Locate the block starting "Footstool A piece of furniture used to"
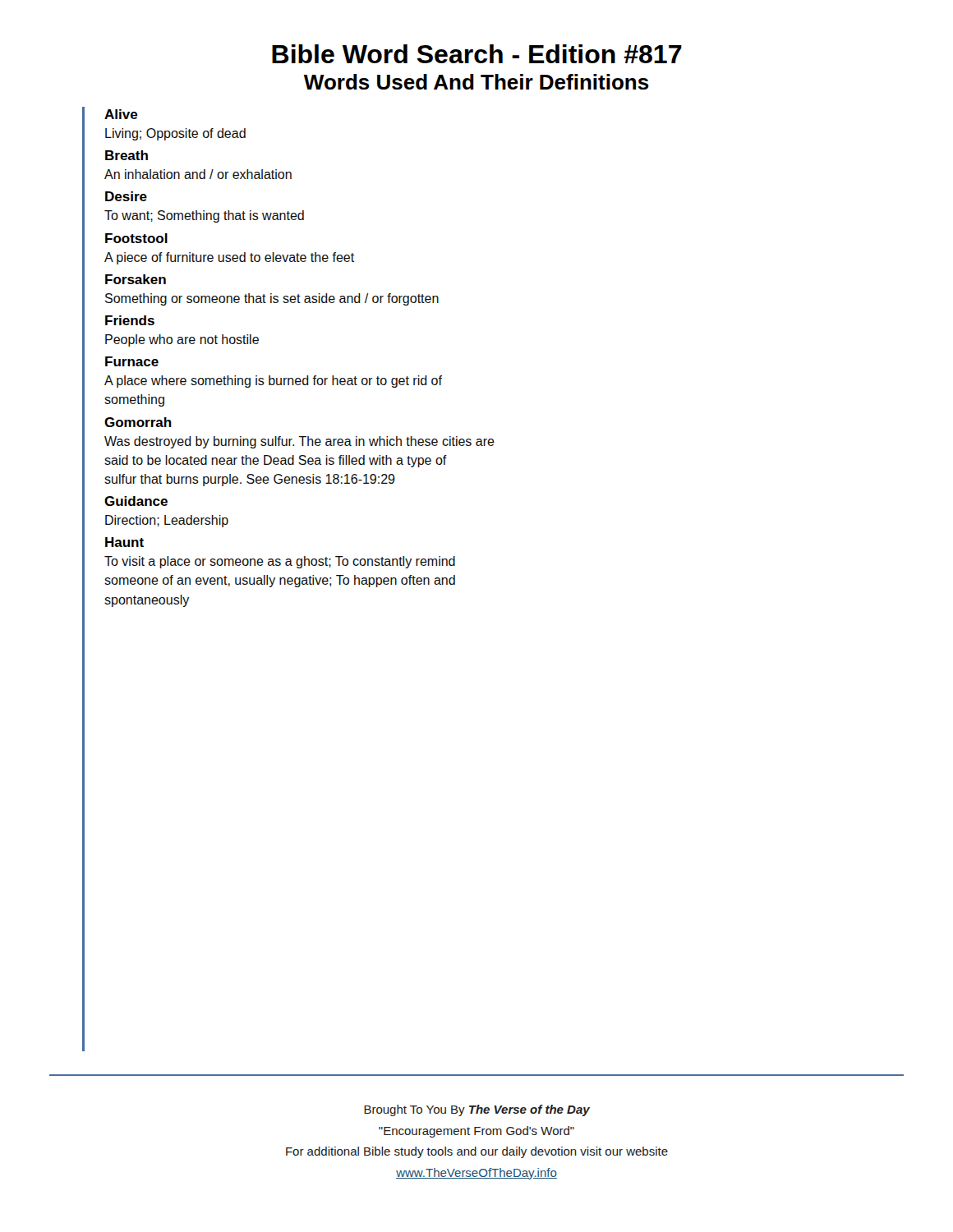953x1232 pixels. (136, 238)
